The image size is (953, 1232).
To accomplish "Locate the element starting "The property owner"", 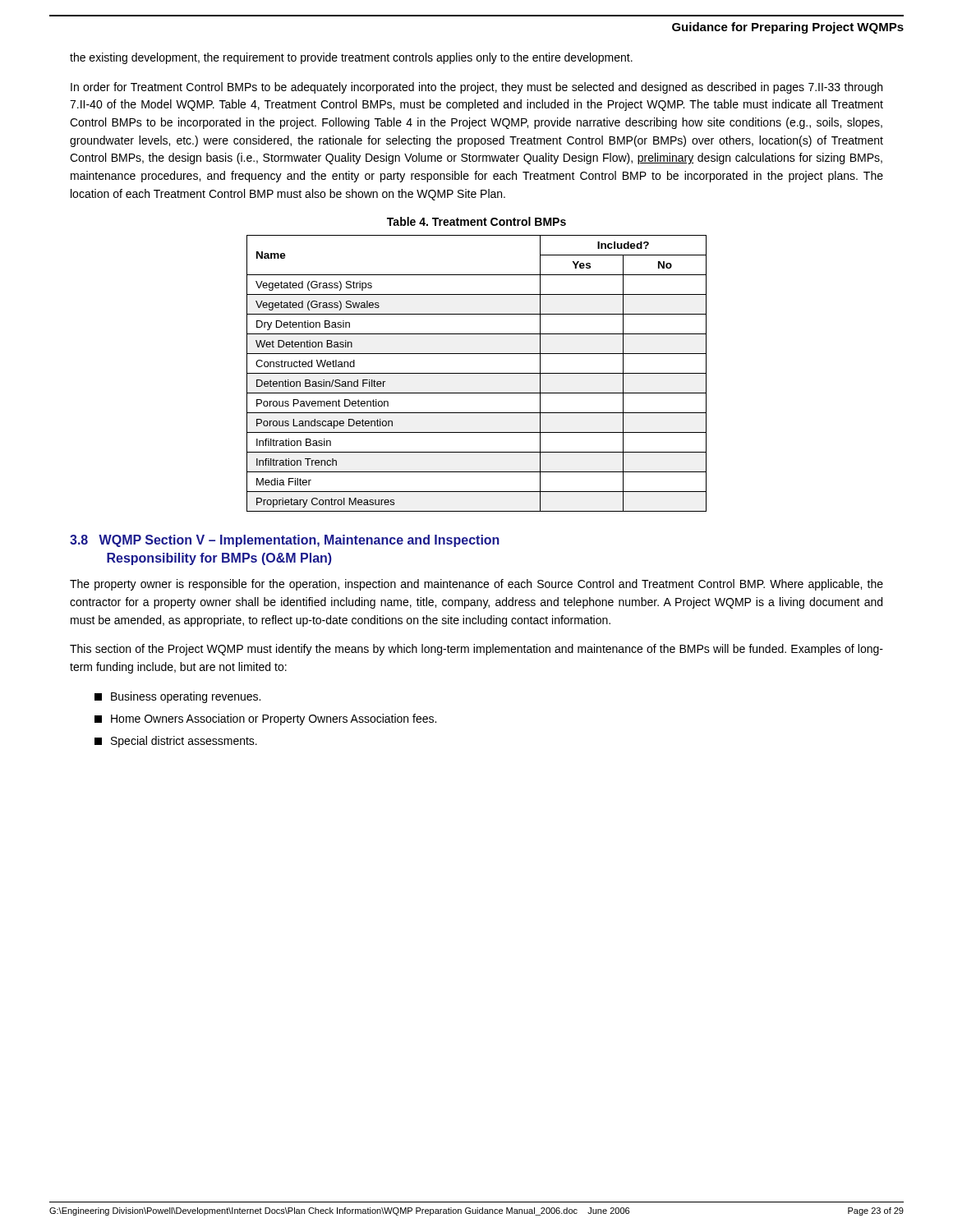I will point(476,602).
